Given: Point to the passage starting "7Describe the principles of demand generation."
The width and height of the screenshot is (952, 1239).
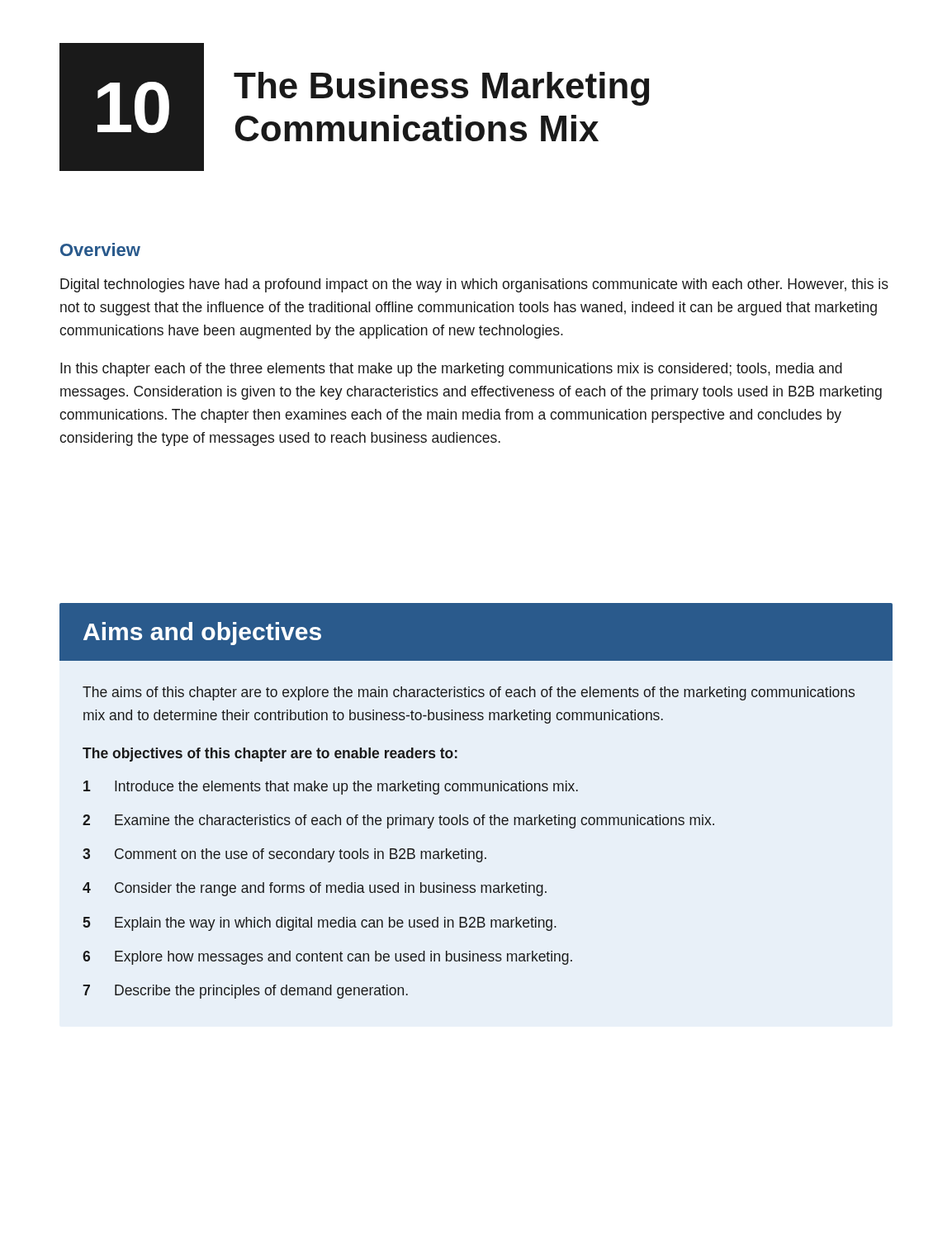Looking at the screenshot, I should click(x=245, y=992).
